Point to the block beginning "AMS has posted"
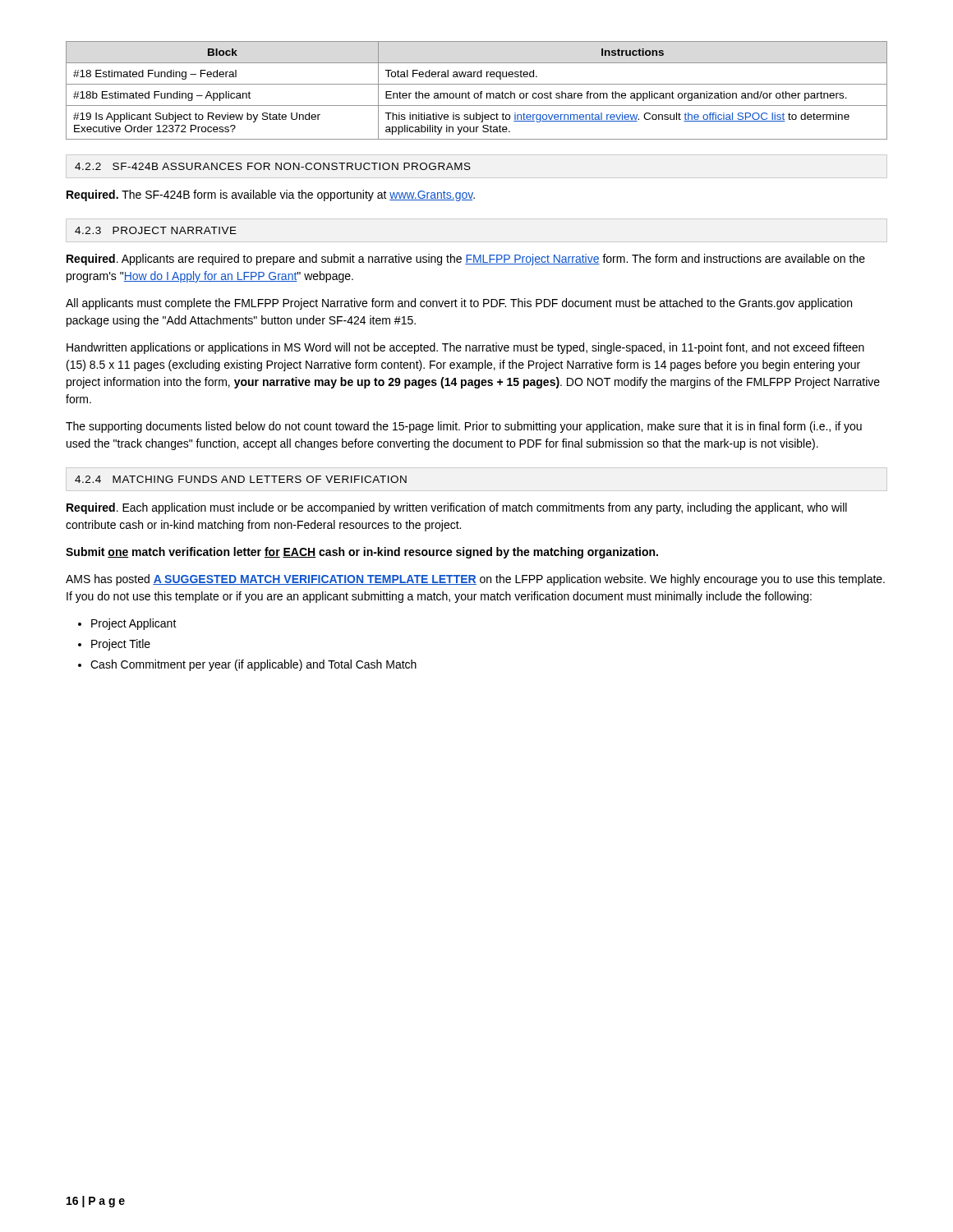This screenshot has width=953, height=1232. coord(476,588)
